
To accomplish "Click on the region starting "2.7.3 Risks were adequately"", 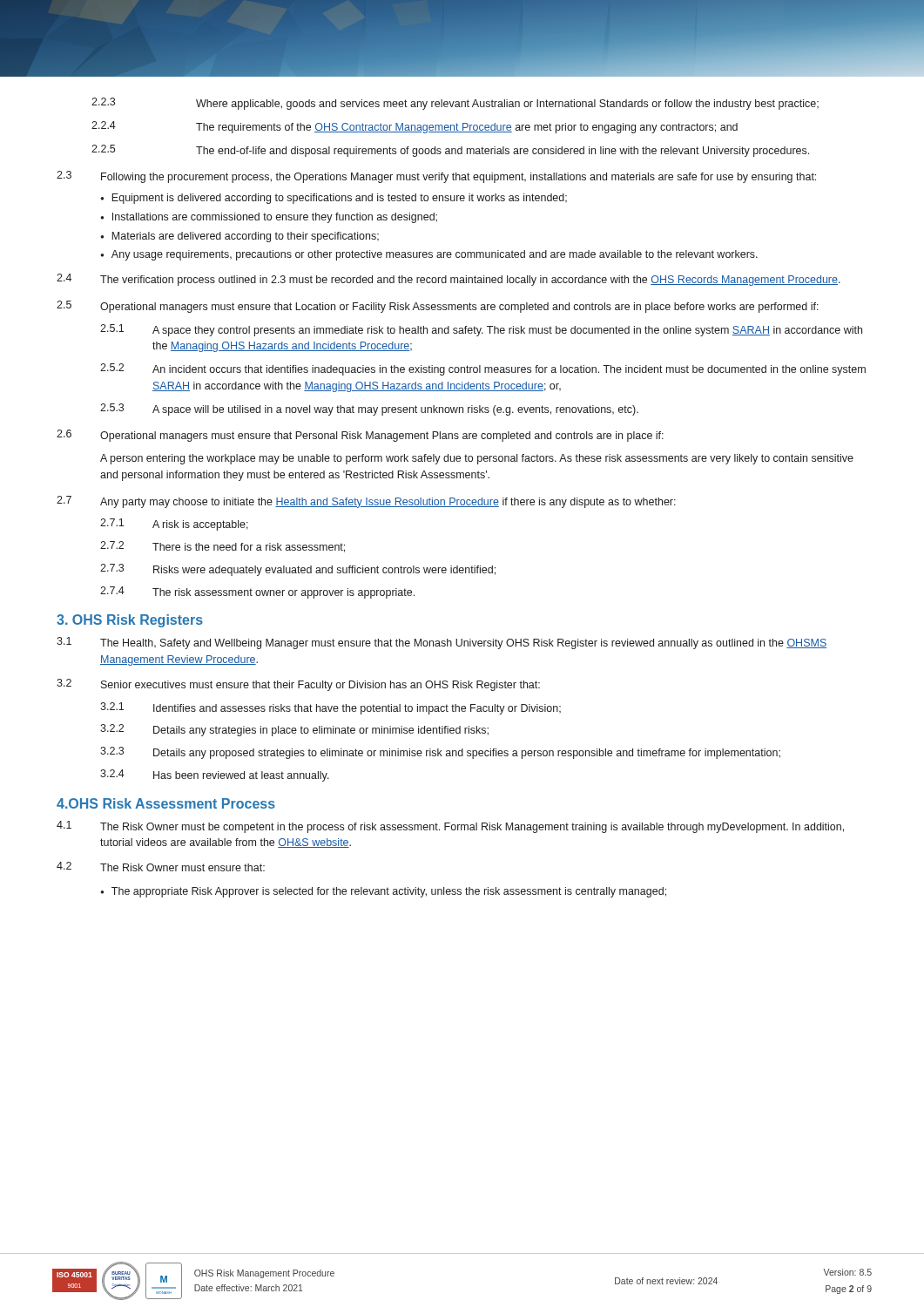I will tap(484, 570).
